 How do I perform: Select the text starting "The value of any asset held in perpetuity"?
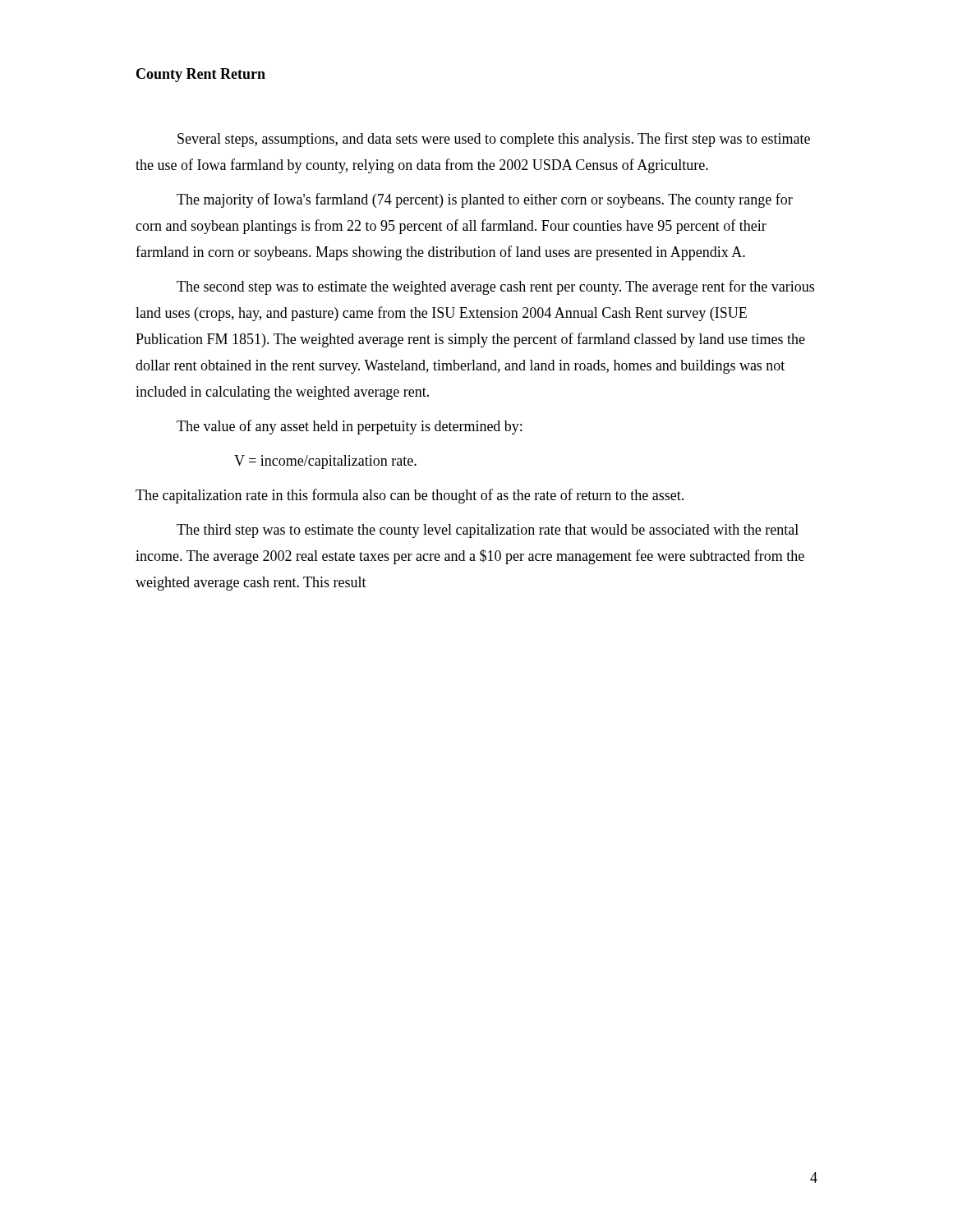(350, 427)
